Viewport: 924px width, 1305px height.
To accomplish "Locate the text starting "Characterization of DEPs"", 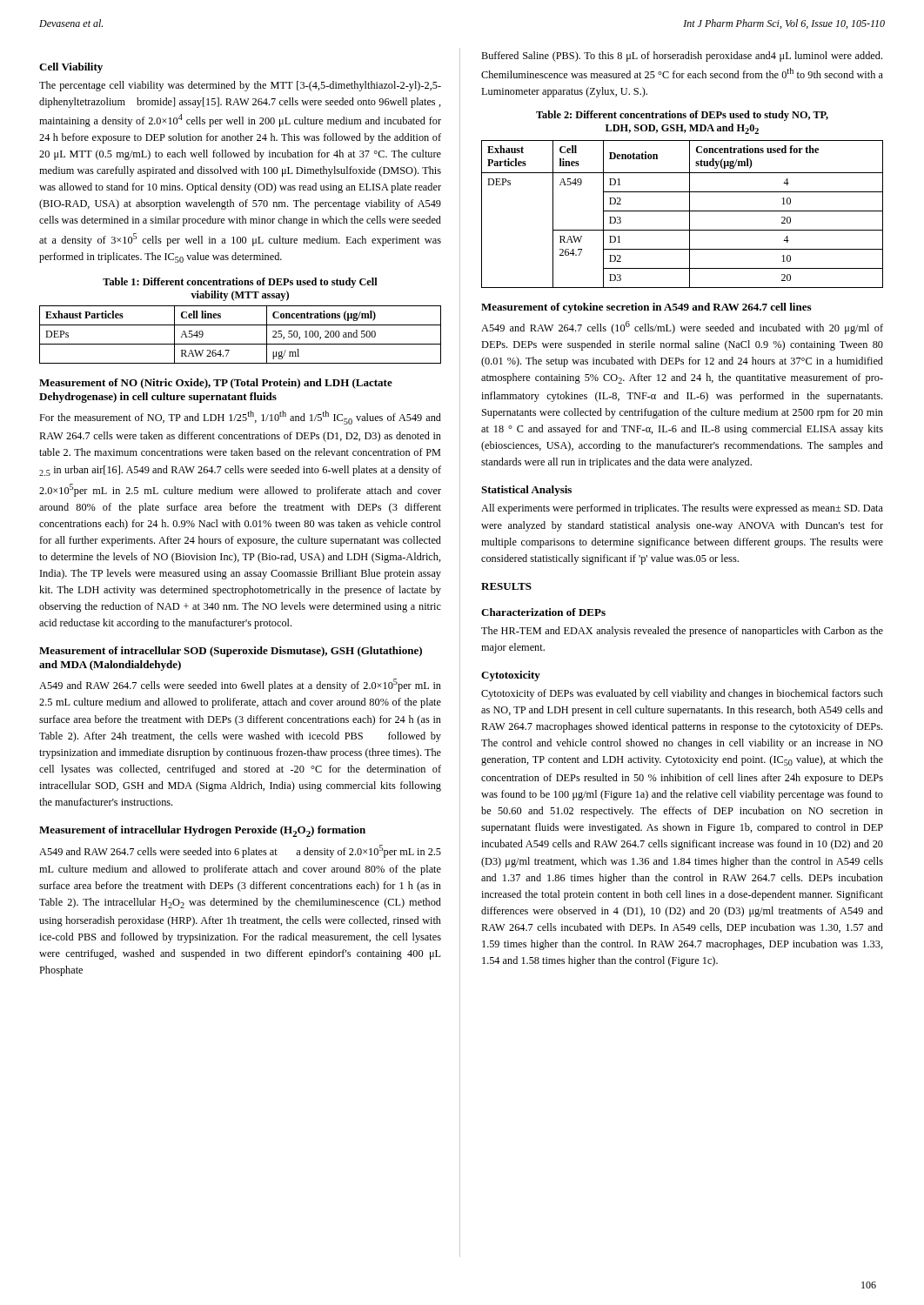I will (543, 612).
